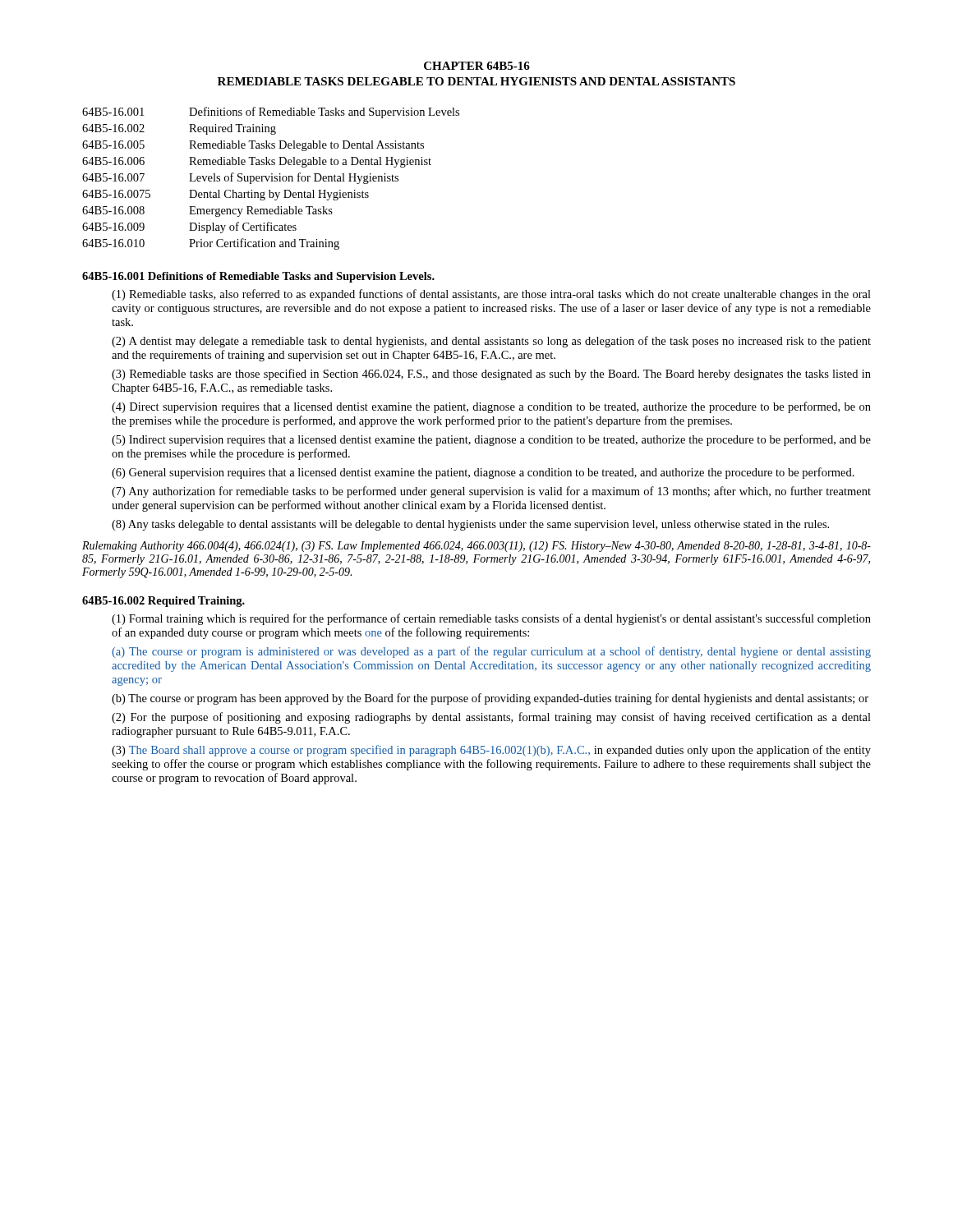Select the element starting "(a) The course or program is administered"
This screenshot has width=953, height=1232.
click(491, 665)
